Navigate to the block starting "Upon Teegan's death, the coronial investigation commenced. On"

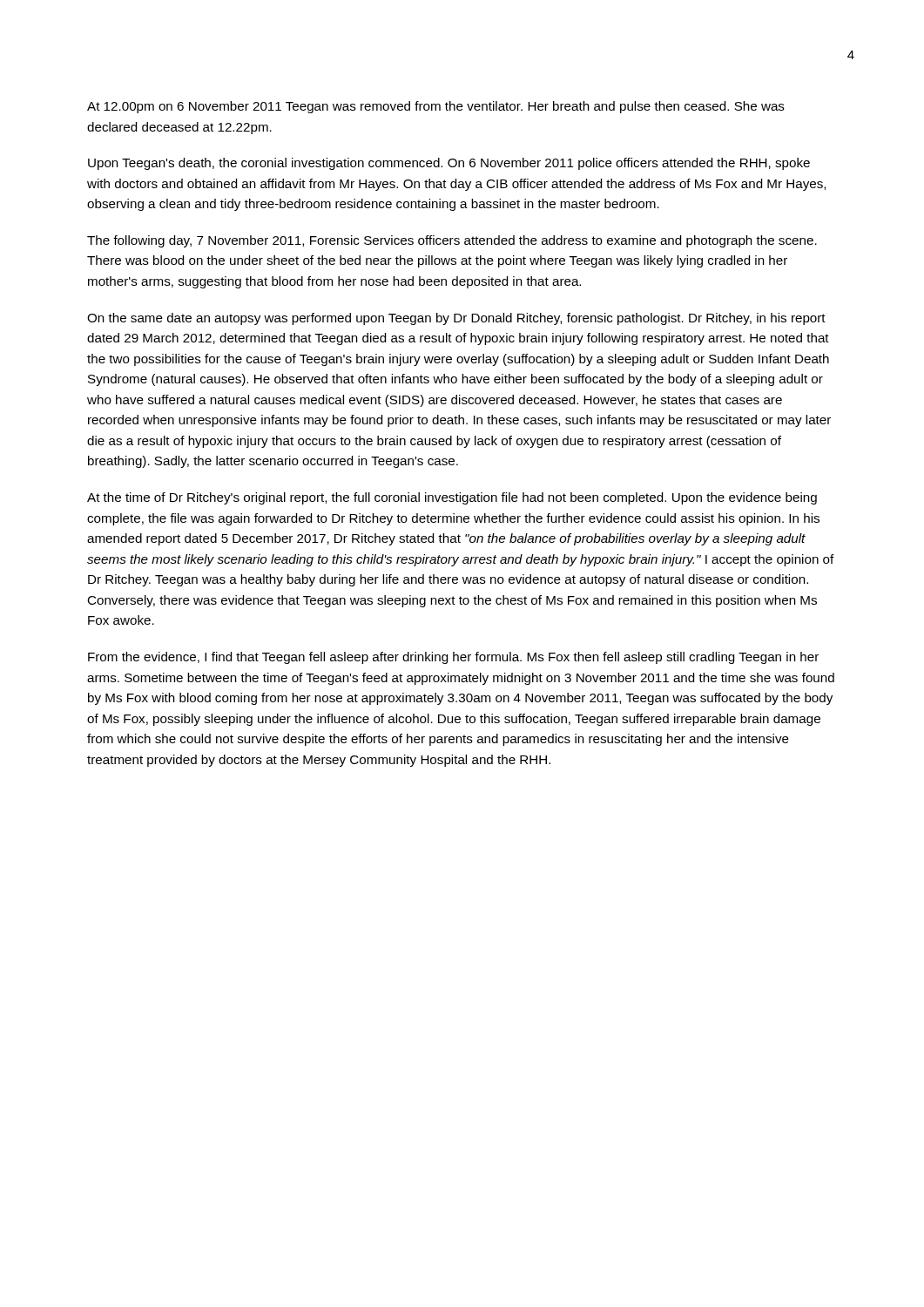tap(457, 183)
